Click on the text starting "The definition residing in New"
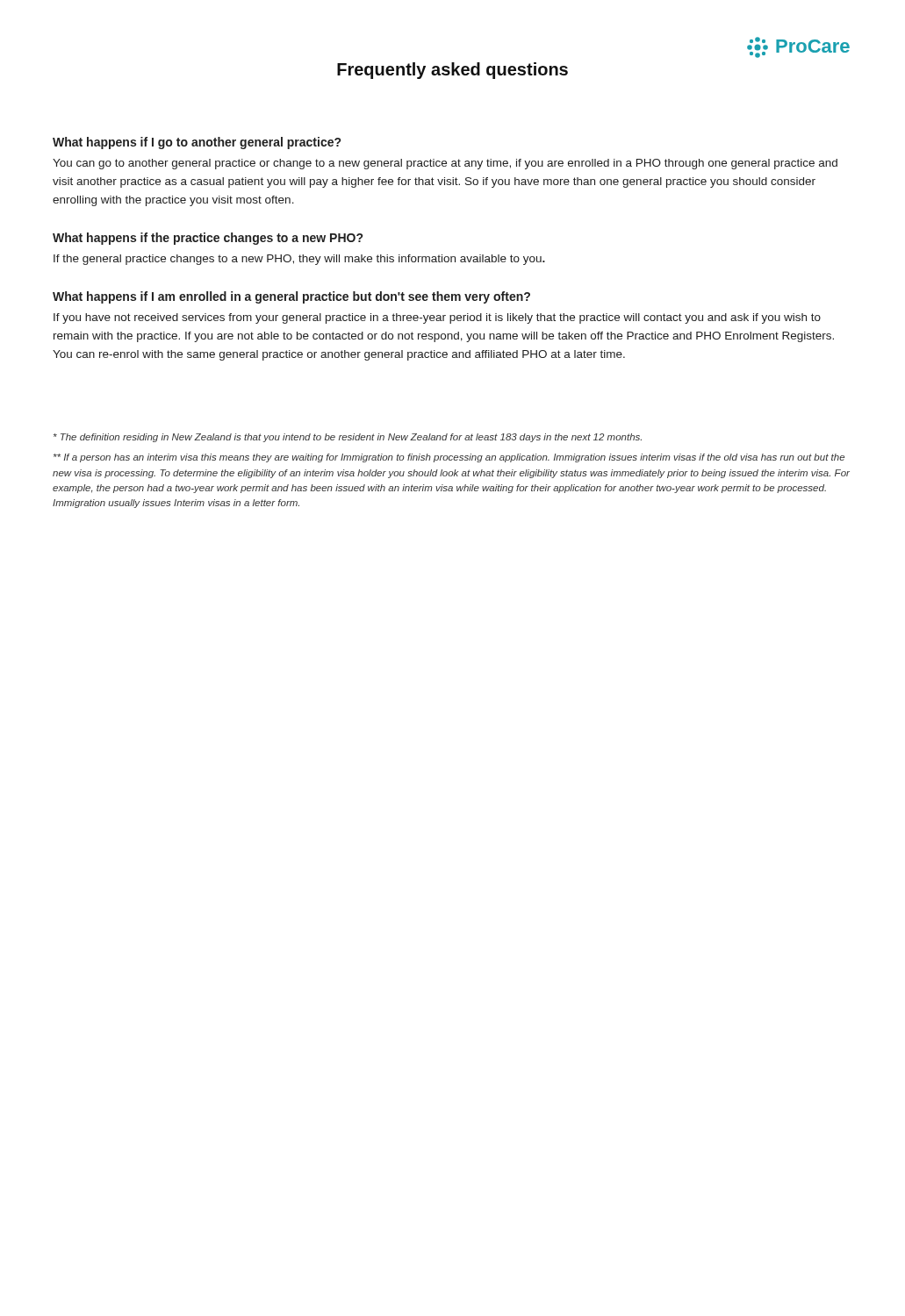The image size is (905, 1316). tap(348, 437)
